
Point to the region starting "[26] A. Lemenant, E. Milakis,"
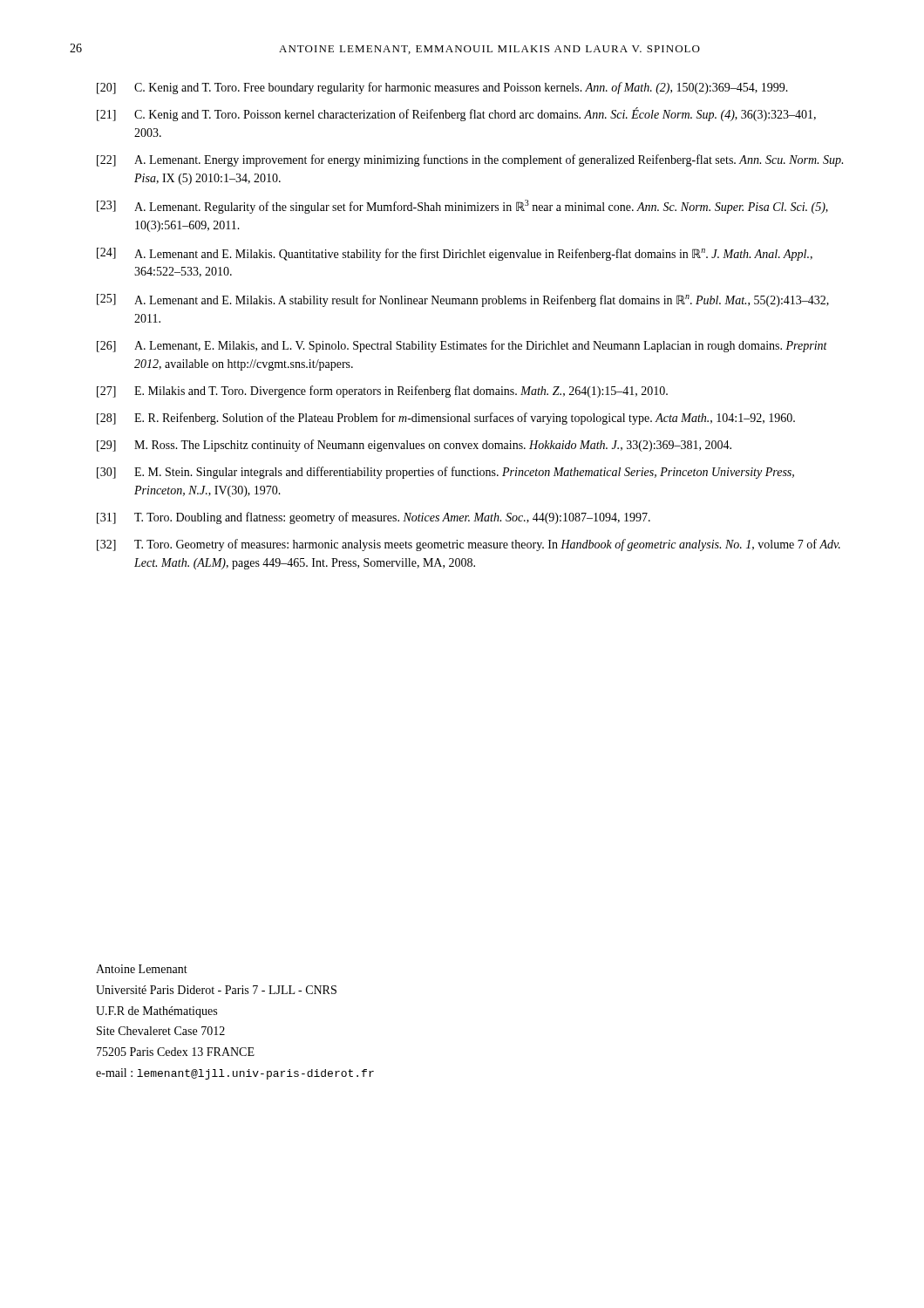click(x=471, y=355)
